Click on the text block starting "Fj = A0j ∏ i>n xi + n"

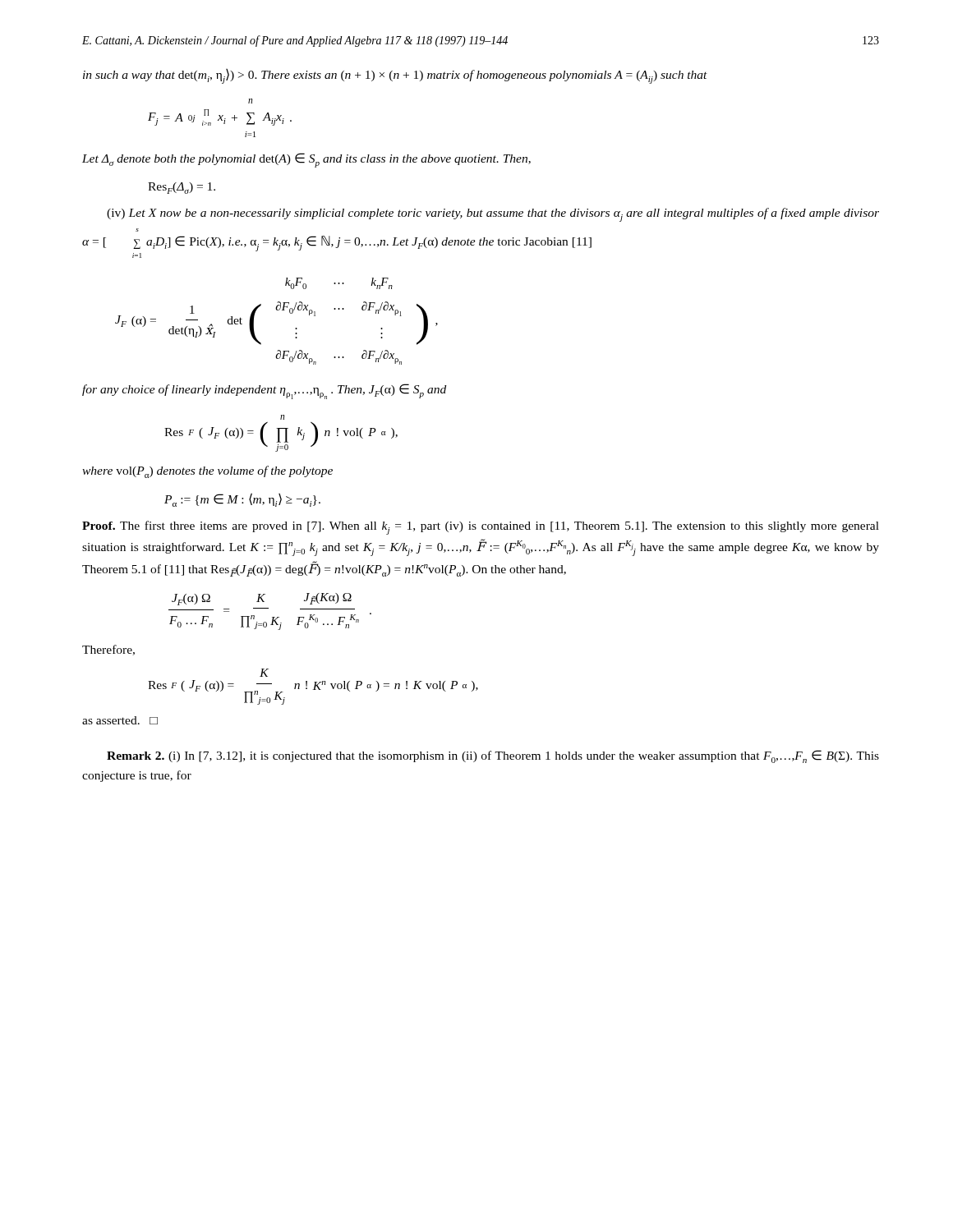(x=220, y=118)
